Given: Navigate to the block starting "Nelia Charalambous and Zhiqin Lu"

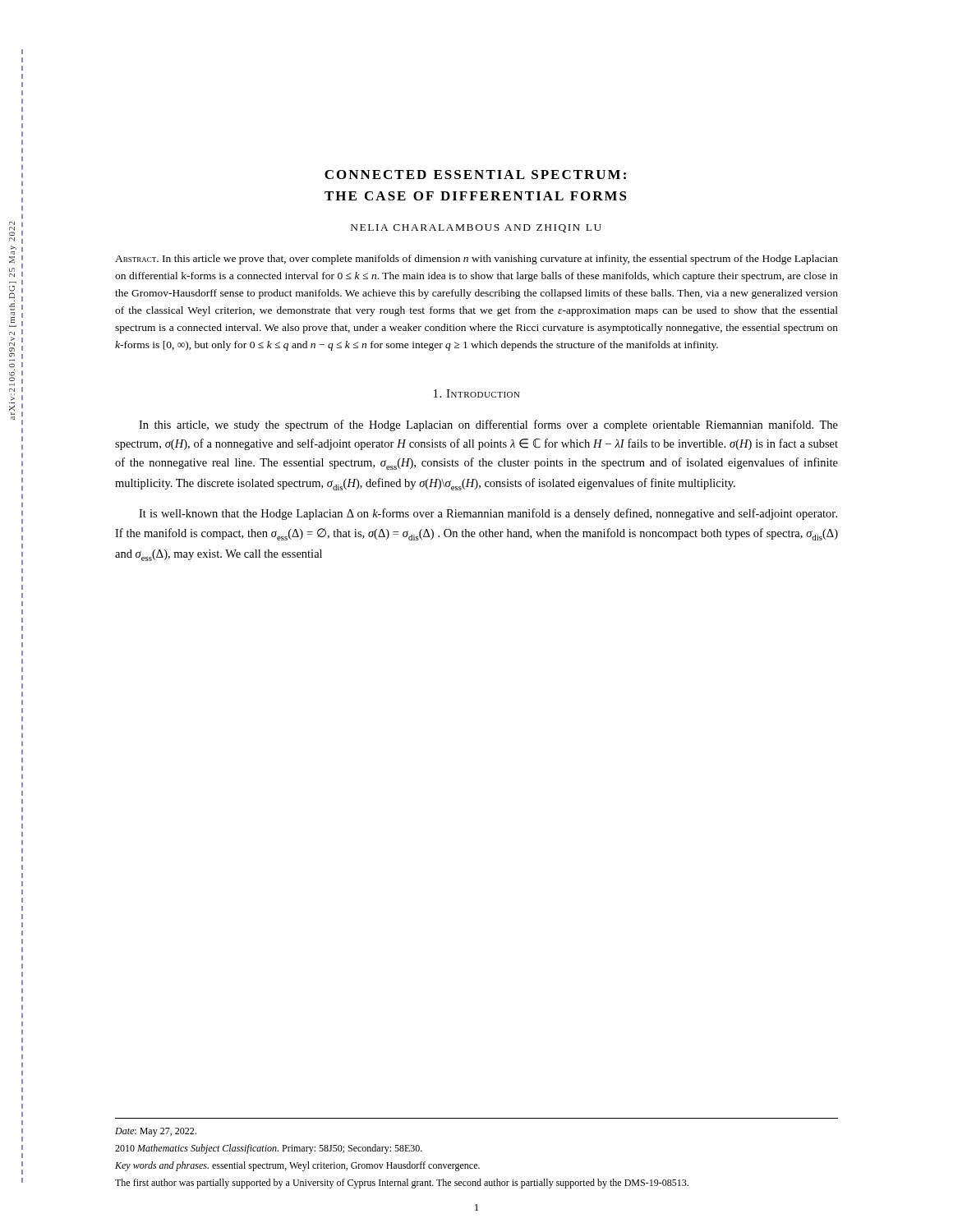Looking at the screenshot, I should 476,227.
